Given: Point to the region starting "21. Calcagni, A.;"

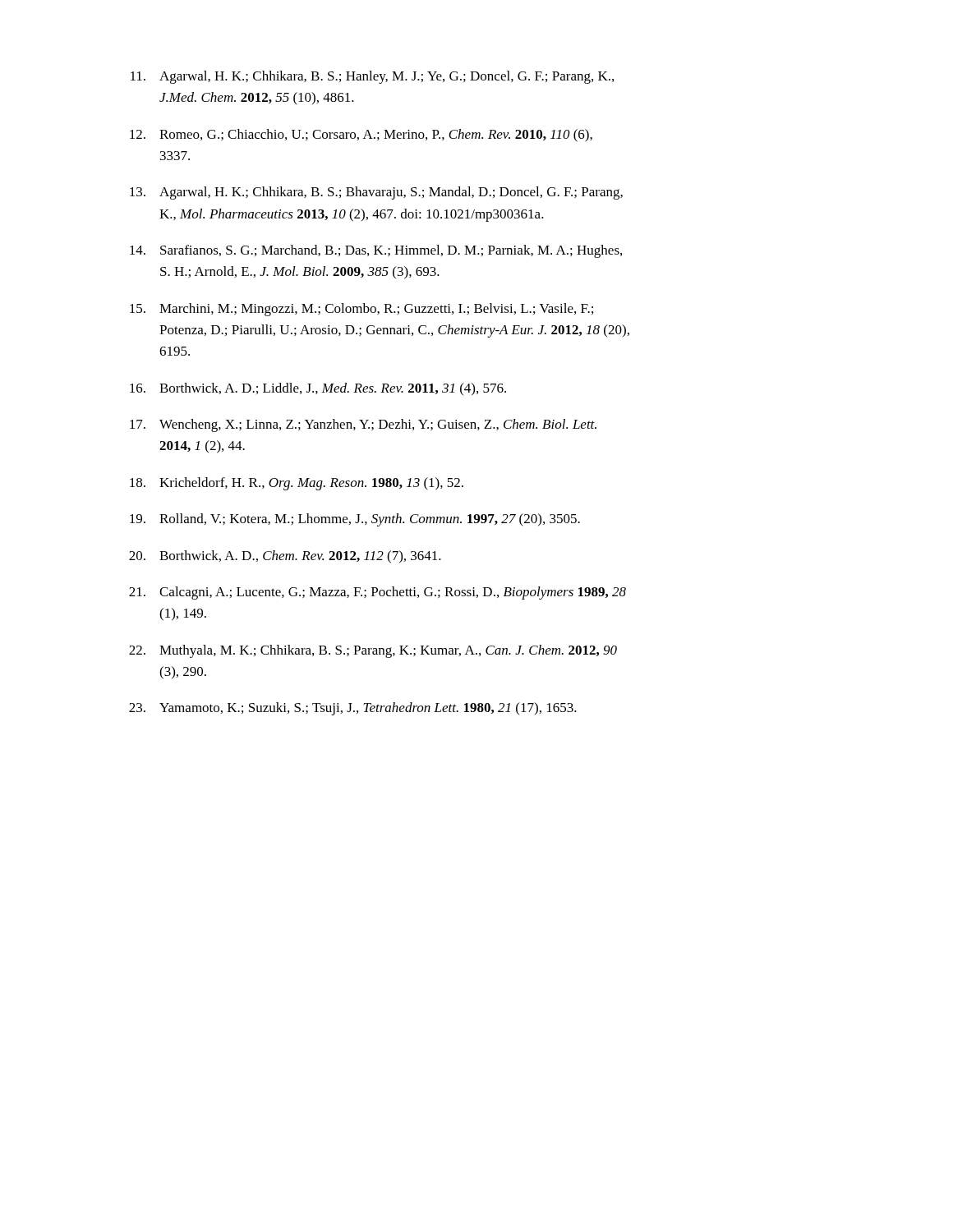Looking at the screenshot, I should click(476, 603).
